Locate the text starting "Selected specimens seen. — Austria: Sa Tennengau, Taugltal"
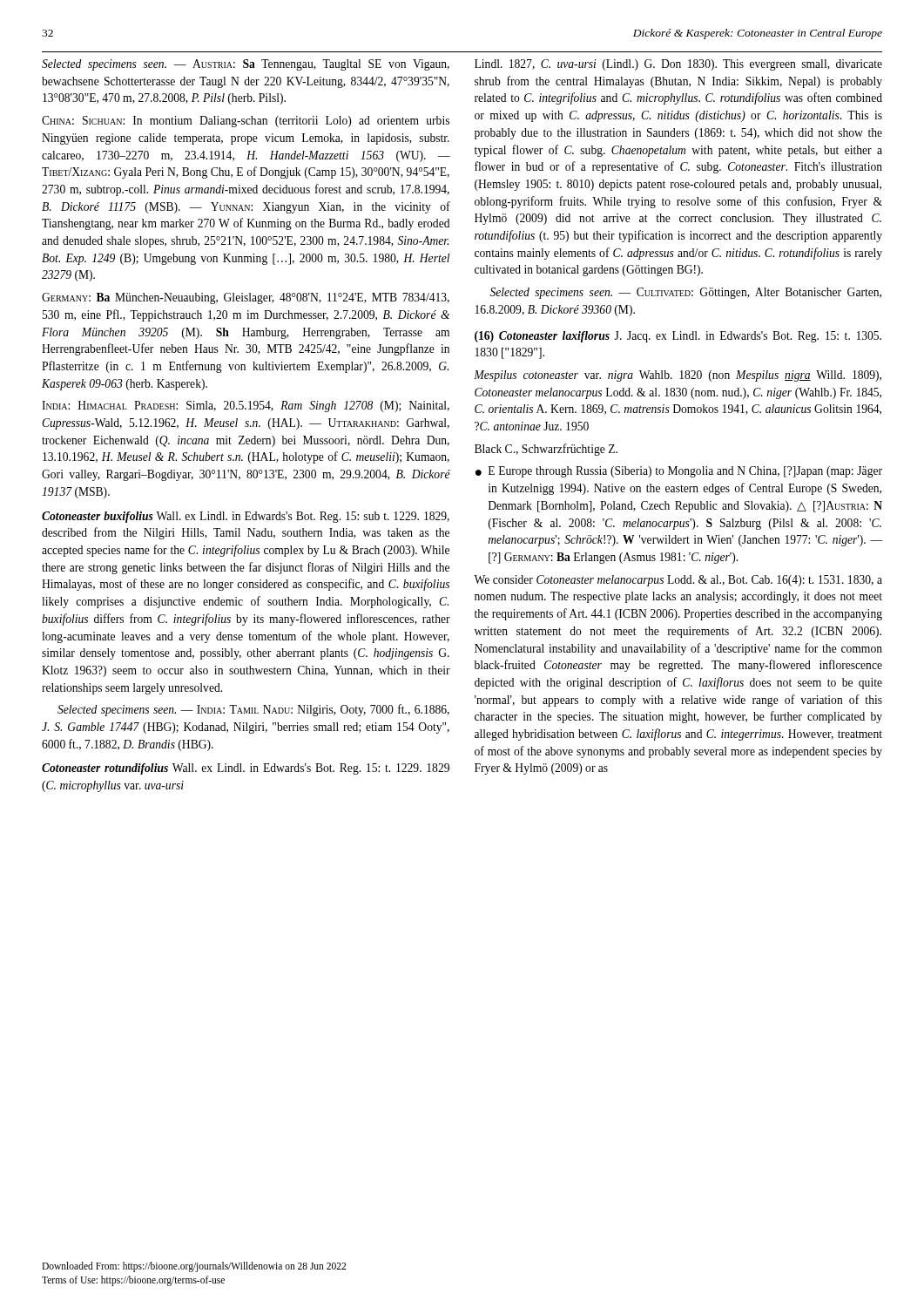This screenshot has height=1307, width=924. click(x=246, y=65)
